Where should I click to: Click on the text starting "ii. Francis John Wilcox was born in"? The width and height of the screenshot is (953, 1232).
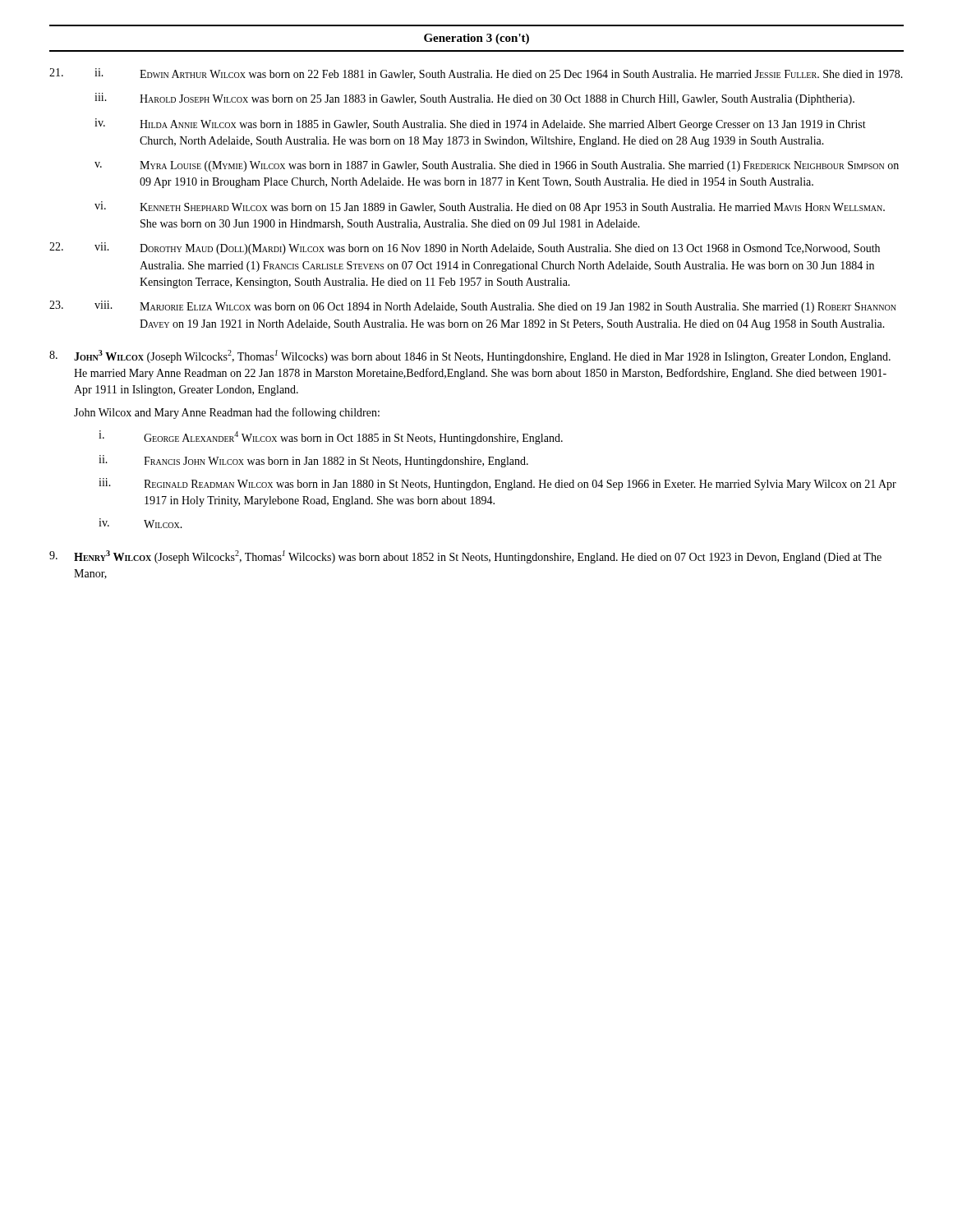point(489,461)
